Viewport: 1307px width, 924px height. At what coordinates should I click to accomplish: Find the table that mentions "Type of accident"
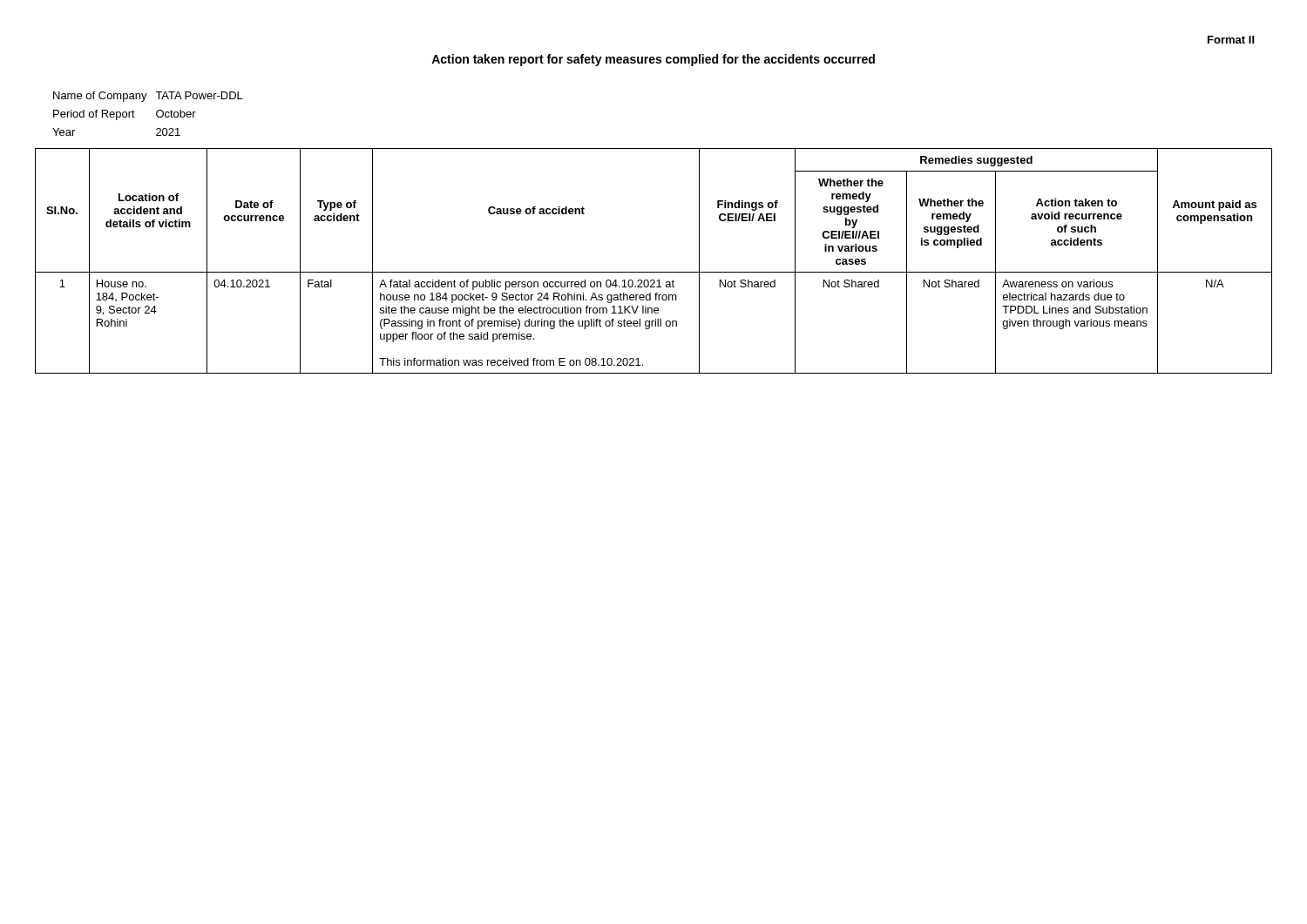click(x=654, y=261)
